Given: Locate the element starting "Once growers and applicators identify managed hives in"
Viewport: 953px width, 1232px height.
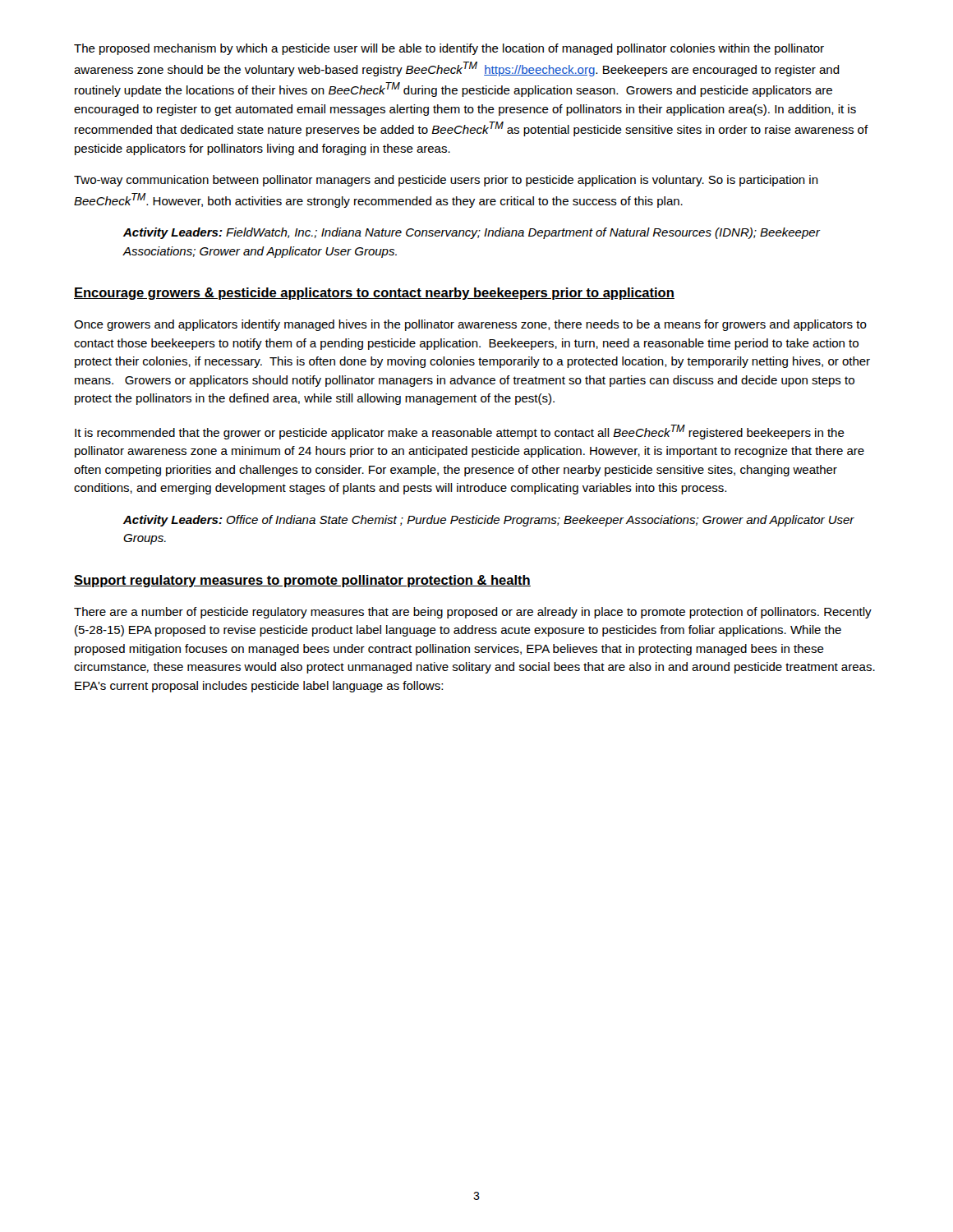Looking at the screenshot, I should coord(476,362).
